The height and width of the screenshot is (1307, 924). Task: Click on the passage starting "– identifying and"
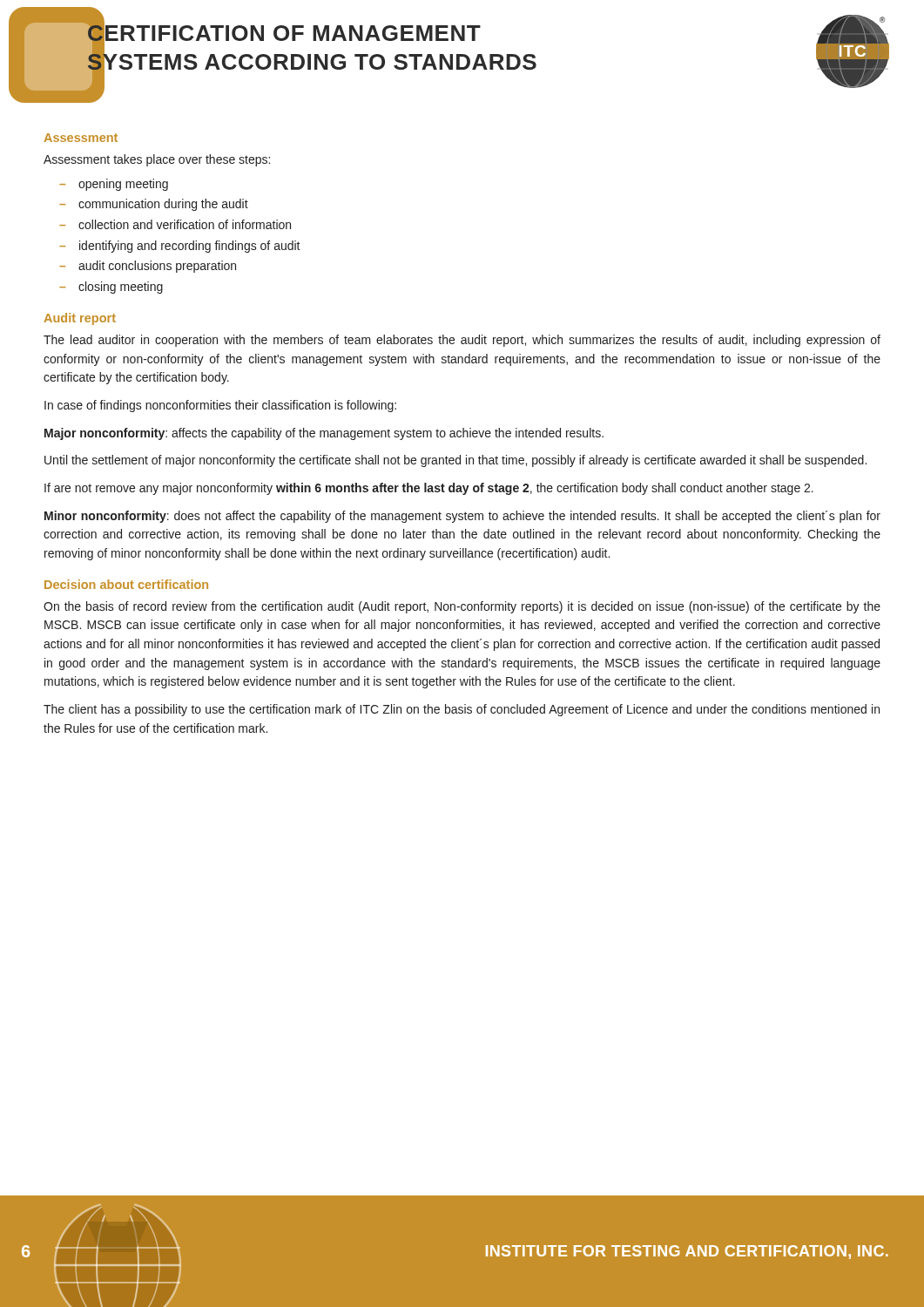coord(180,246)
